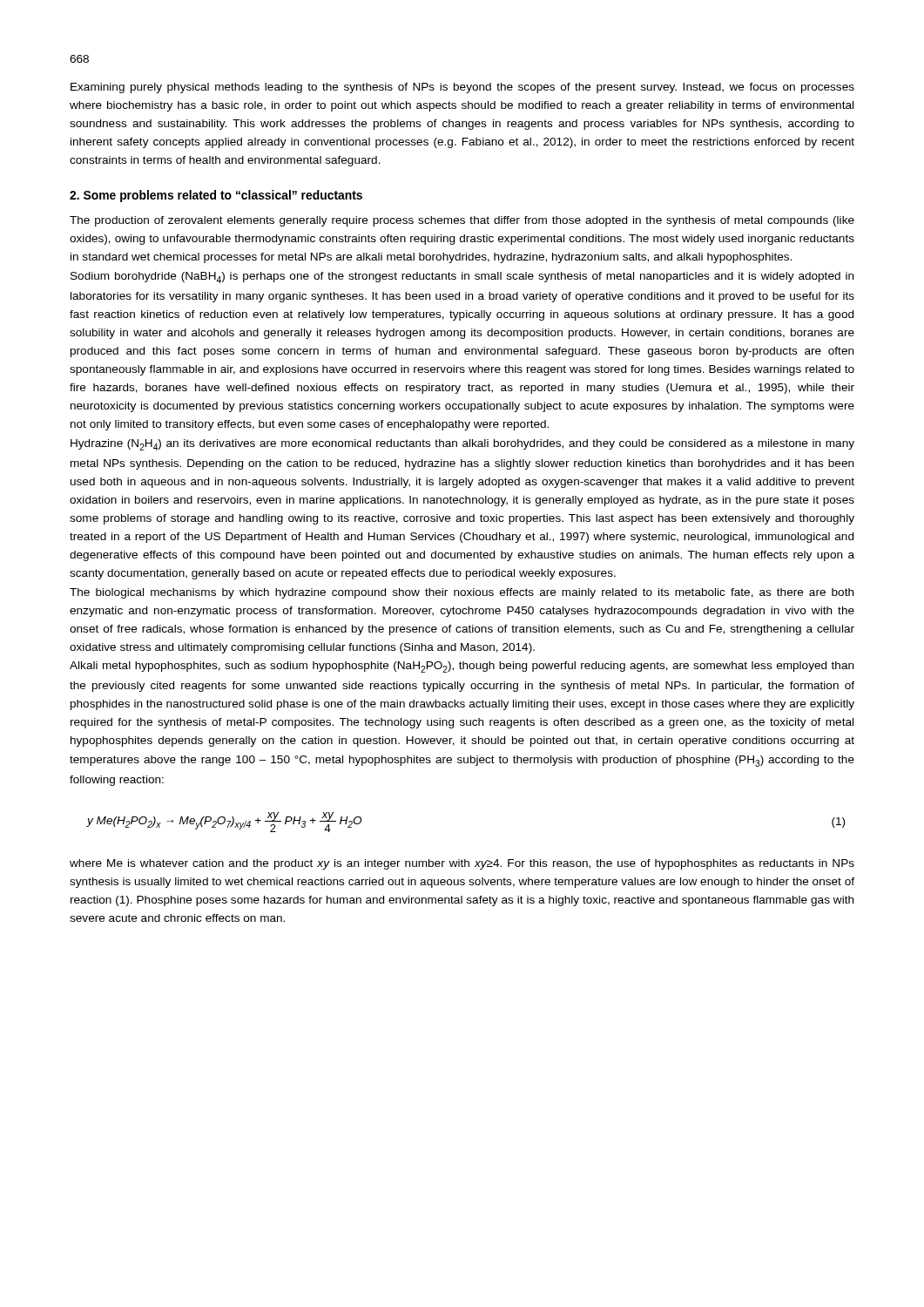Click the passage that begins "where Me is whatever"
The width and height of the screenshot is (924, 1307).
point(462,891)
